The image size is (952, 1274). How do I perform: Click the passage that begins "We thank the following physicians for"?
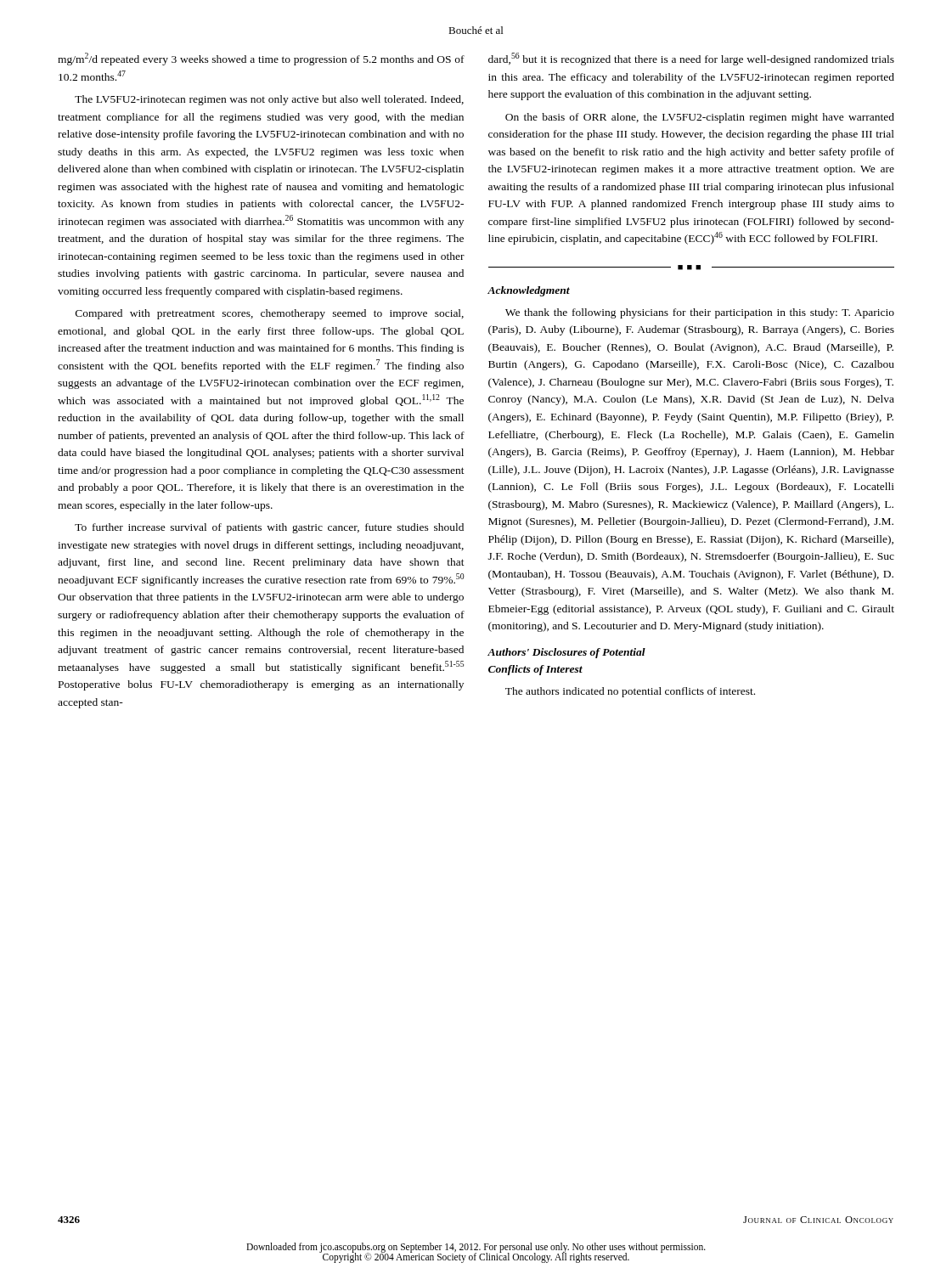[x=691, y=470]
